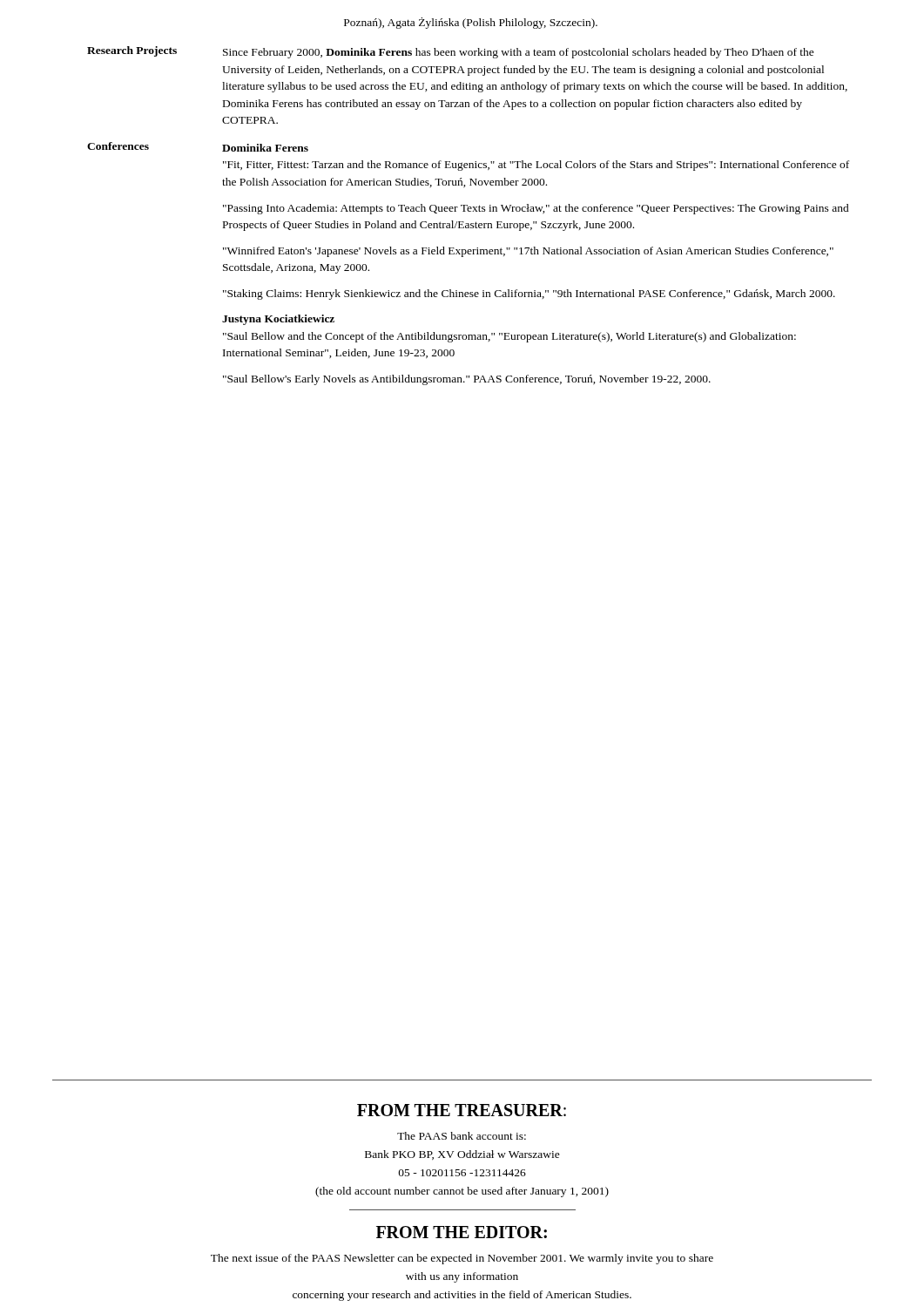
Task: Find the section header that reads "Research Projects"
Action: [132, 50]
